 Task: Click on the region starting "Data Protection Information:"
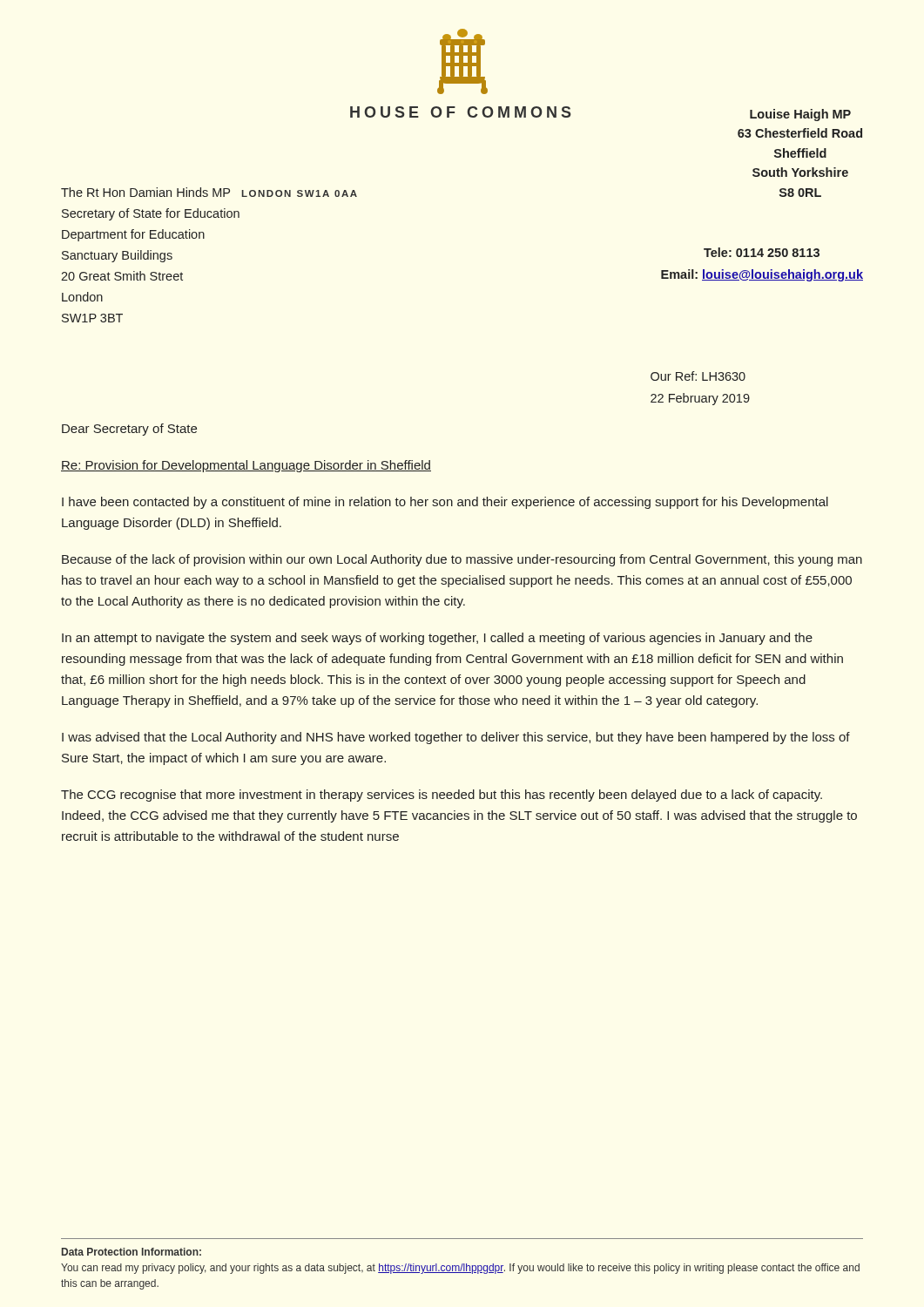coord(461,1268)
